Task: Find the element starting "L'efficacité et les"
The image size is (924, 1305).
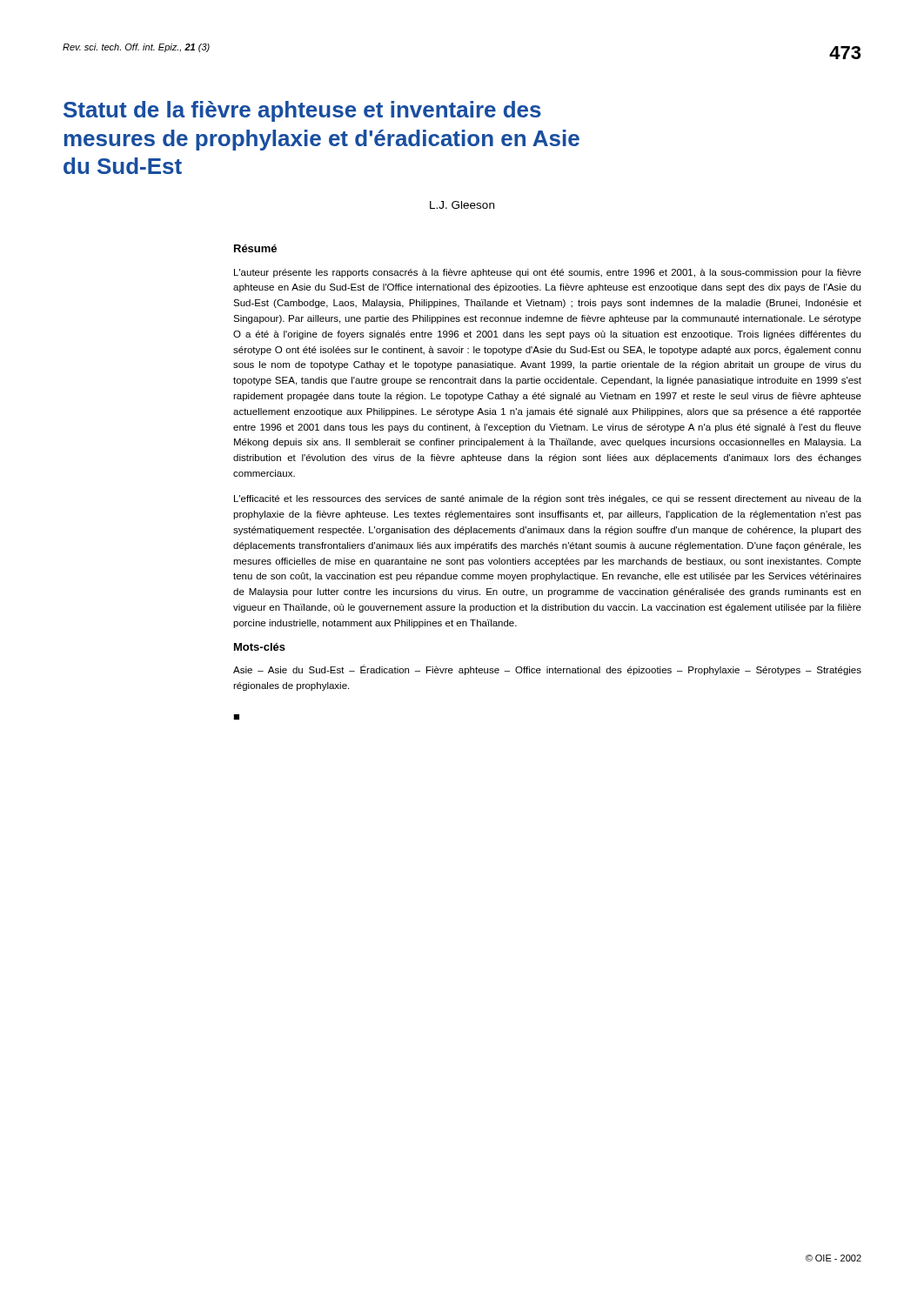Action: pyautogui.click(x=547, y=562)
